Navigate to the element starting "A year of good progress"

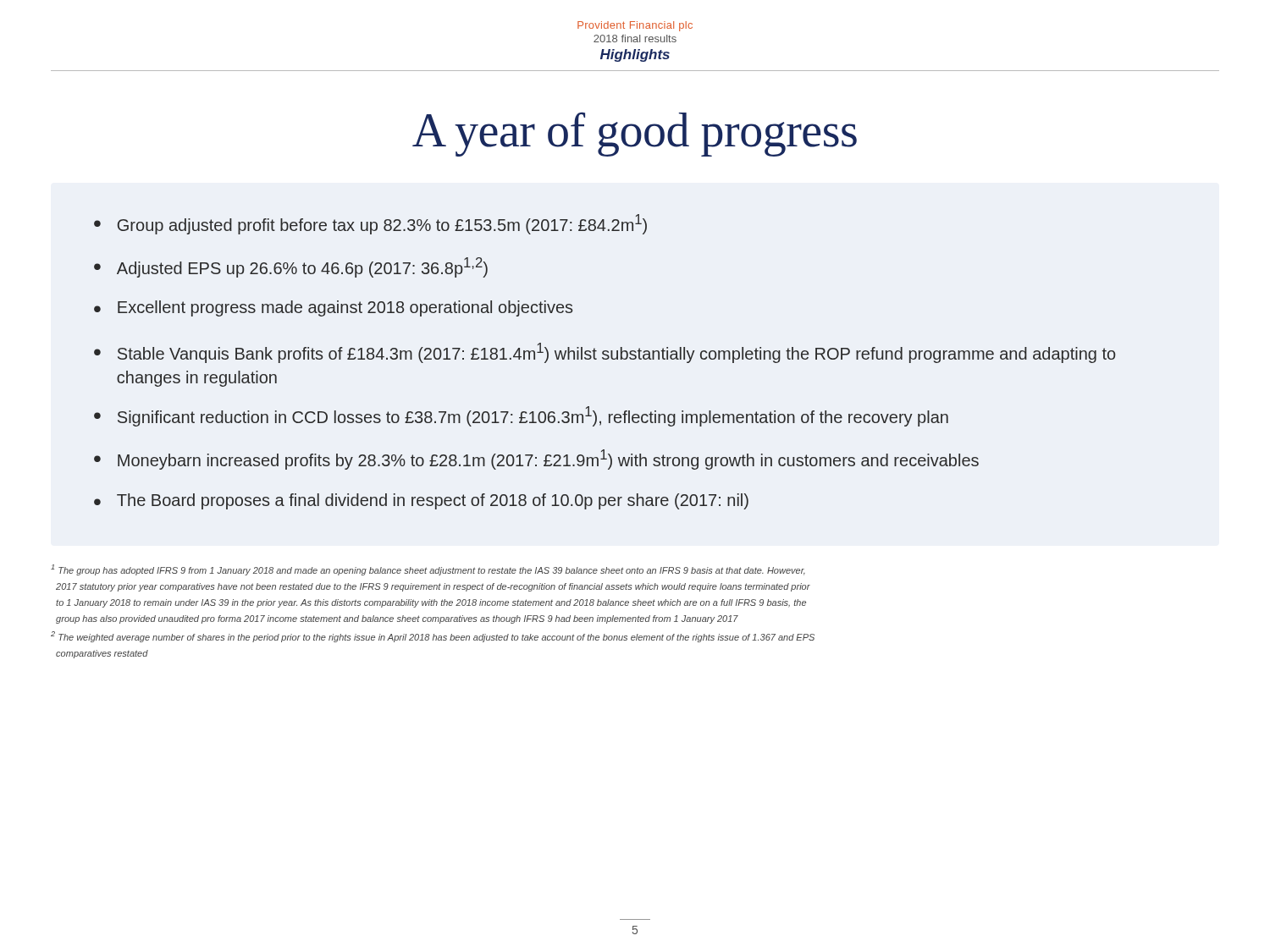pos(635,130)
